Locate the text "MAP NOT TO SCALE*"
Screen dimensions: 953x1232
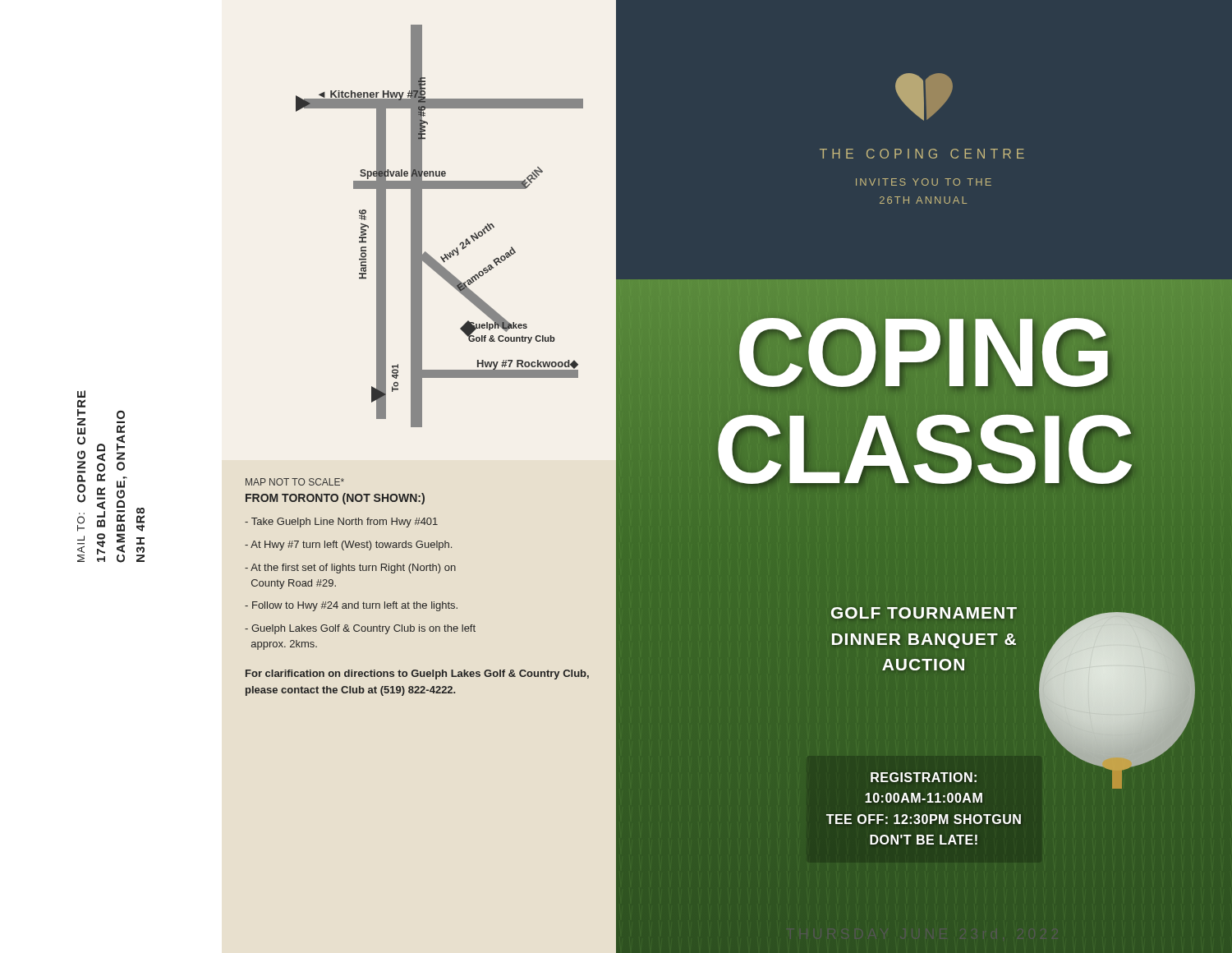(295, 482)
